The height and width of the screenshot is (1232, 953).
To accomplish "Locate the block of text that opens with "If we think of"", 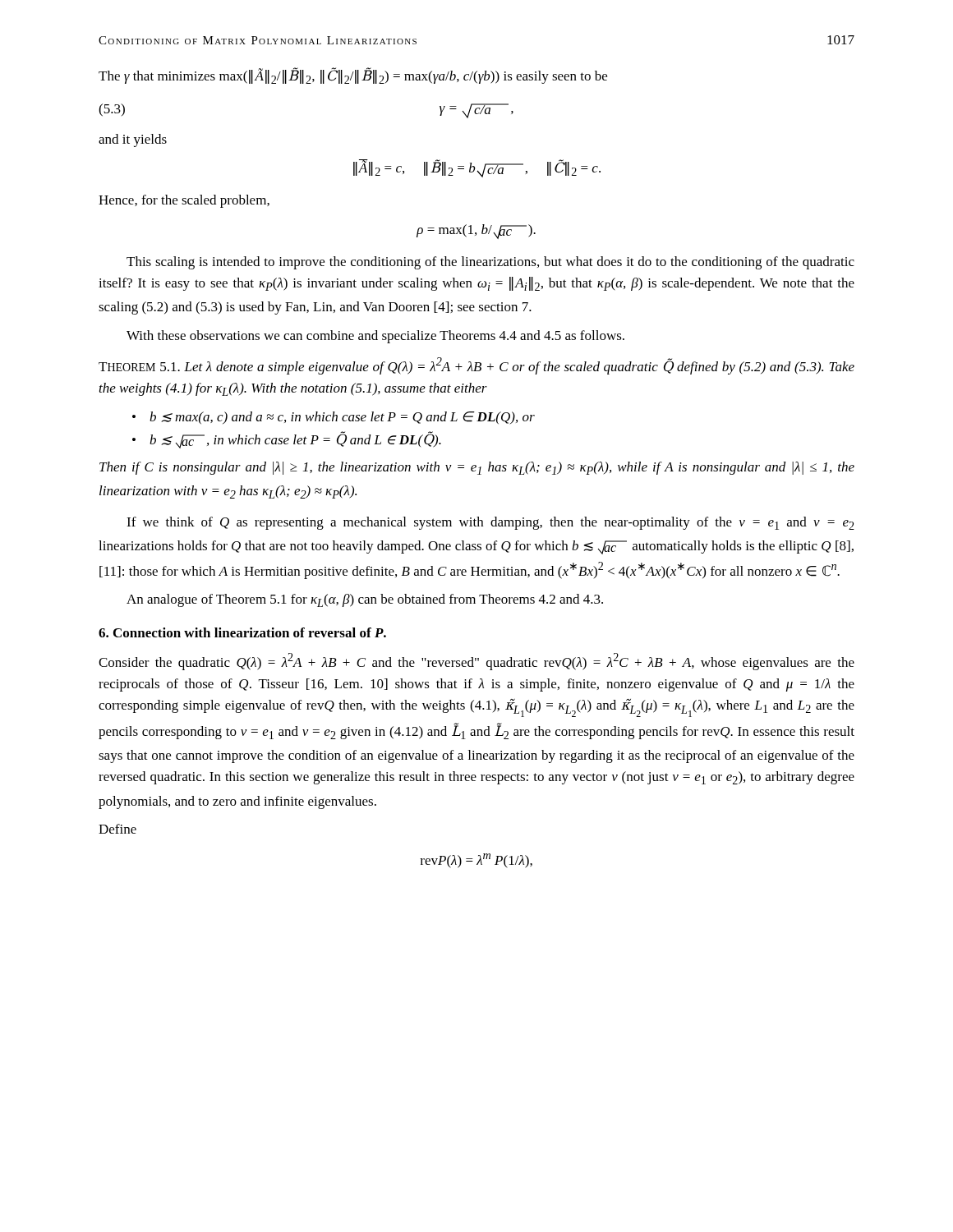I will [476, 546].
